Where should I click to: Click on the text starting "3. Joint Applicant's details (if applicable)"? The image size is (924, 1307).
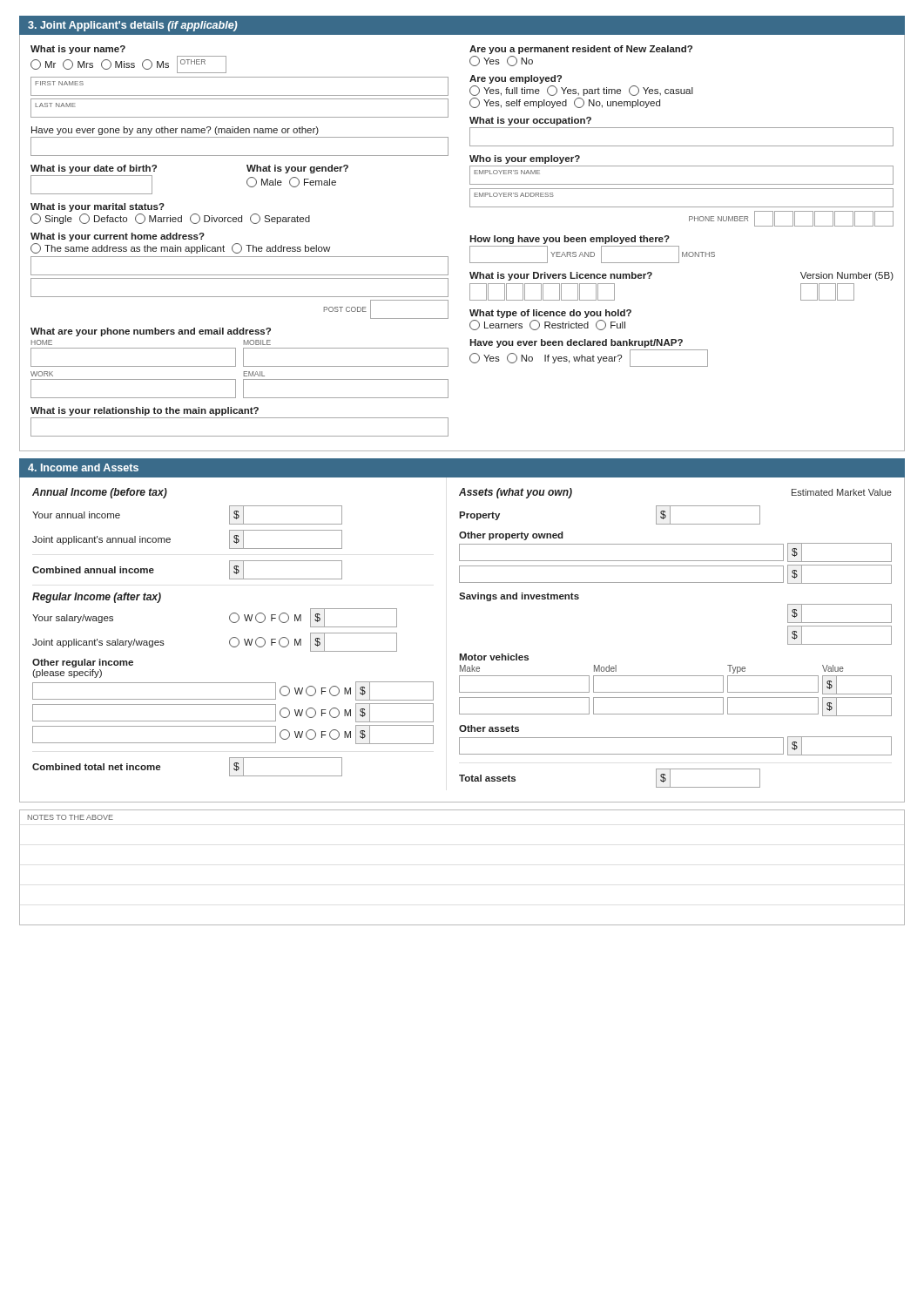[x=133, y=25]
